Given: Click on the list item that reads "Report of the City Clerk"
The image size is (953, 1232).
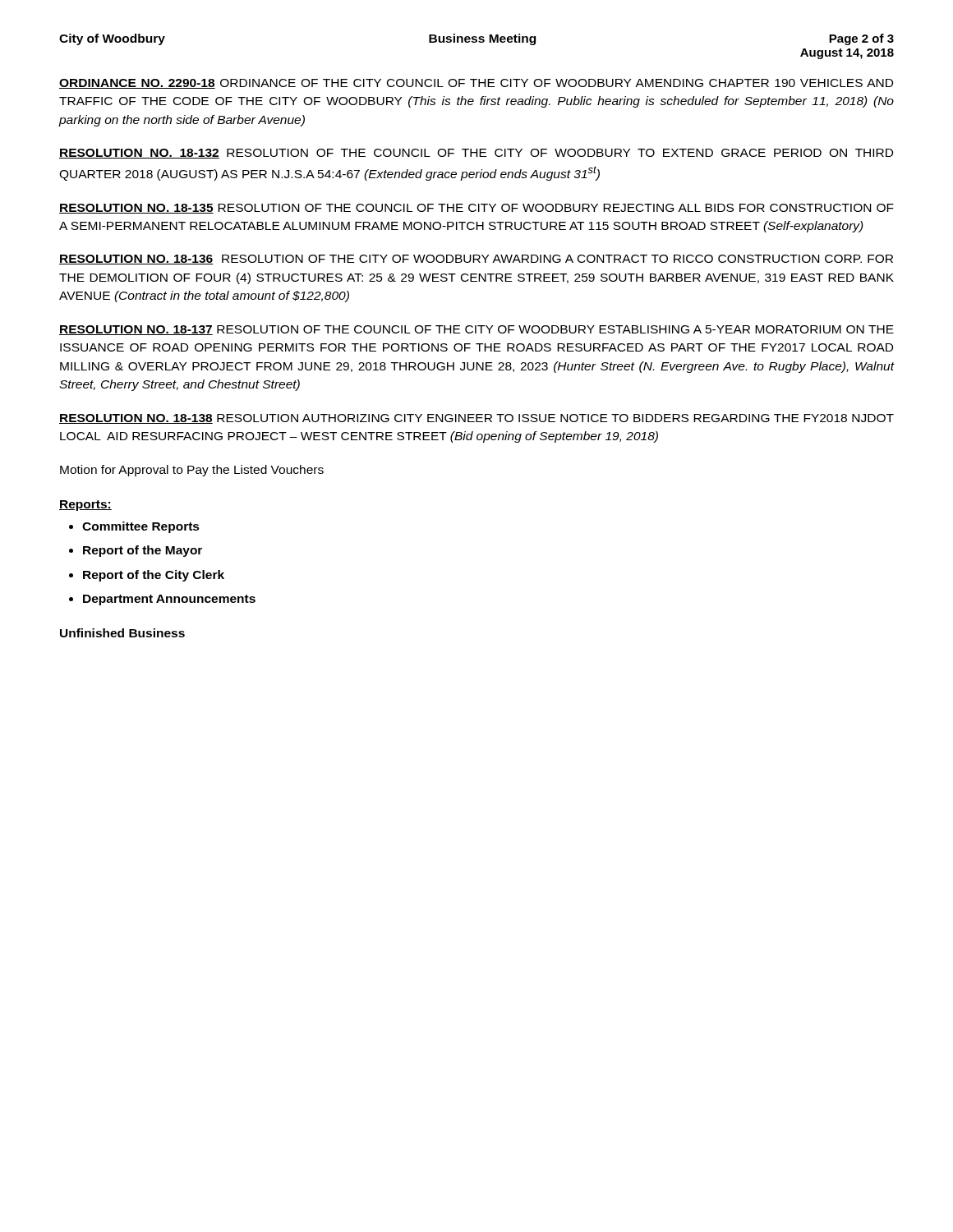Looking at the screenshot, I should (x=153, y=574).
